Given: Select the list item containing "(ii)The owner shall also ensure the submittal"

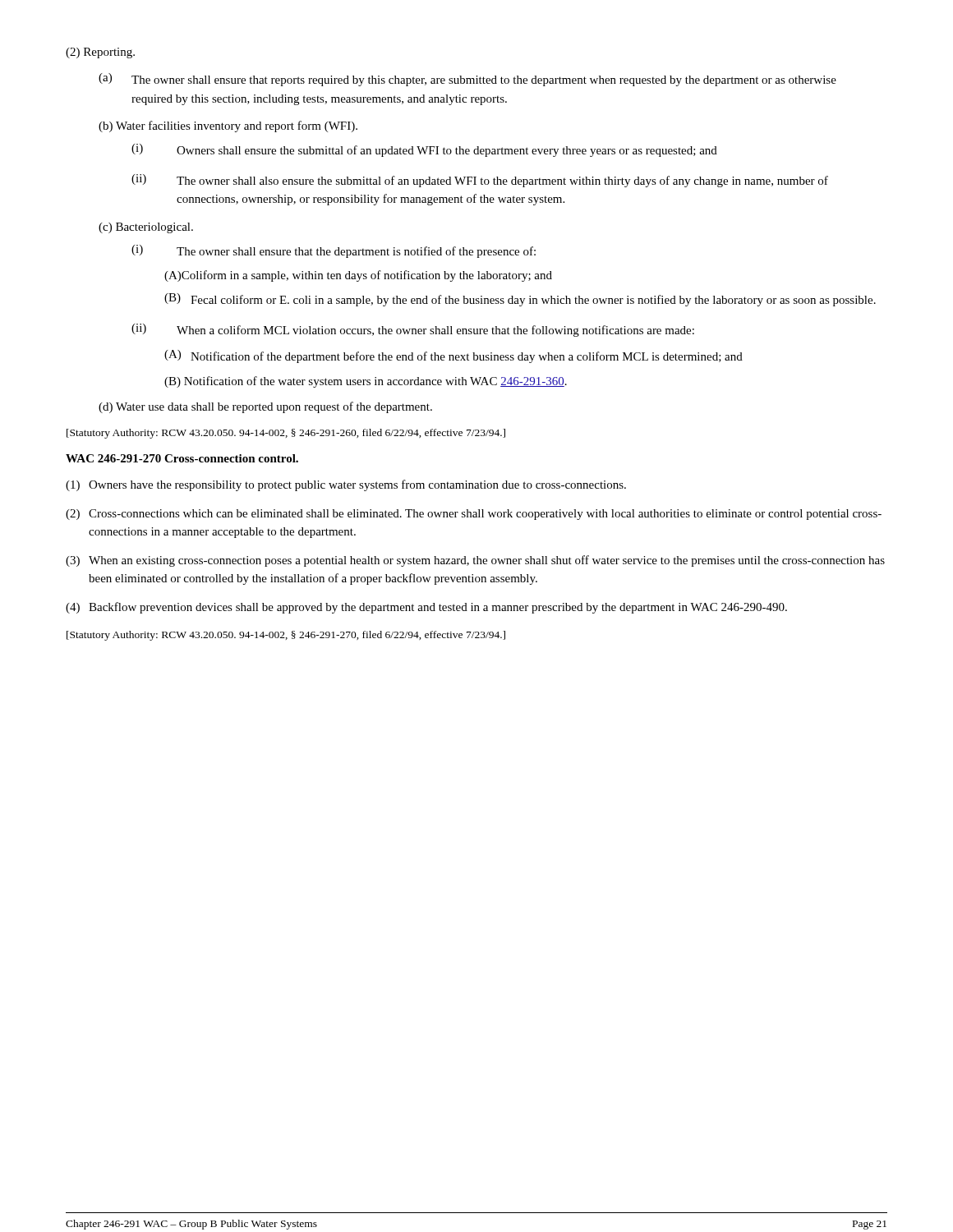Looking at the screenshot, I should point(503,190).
